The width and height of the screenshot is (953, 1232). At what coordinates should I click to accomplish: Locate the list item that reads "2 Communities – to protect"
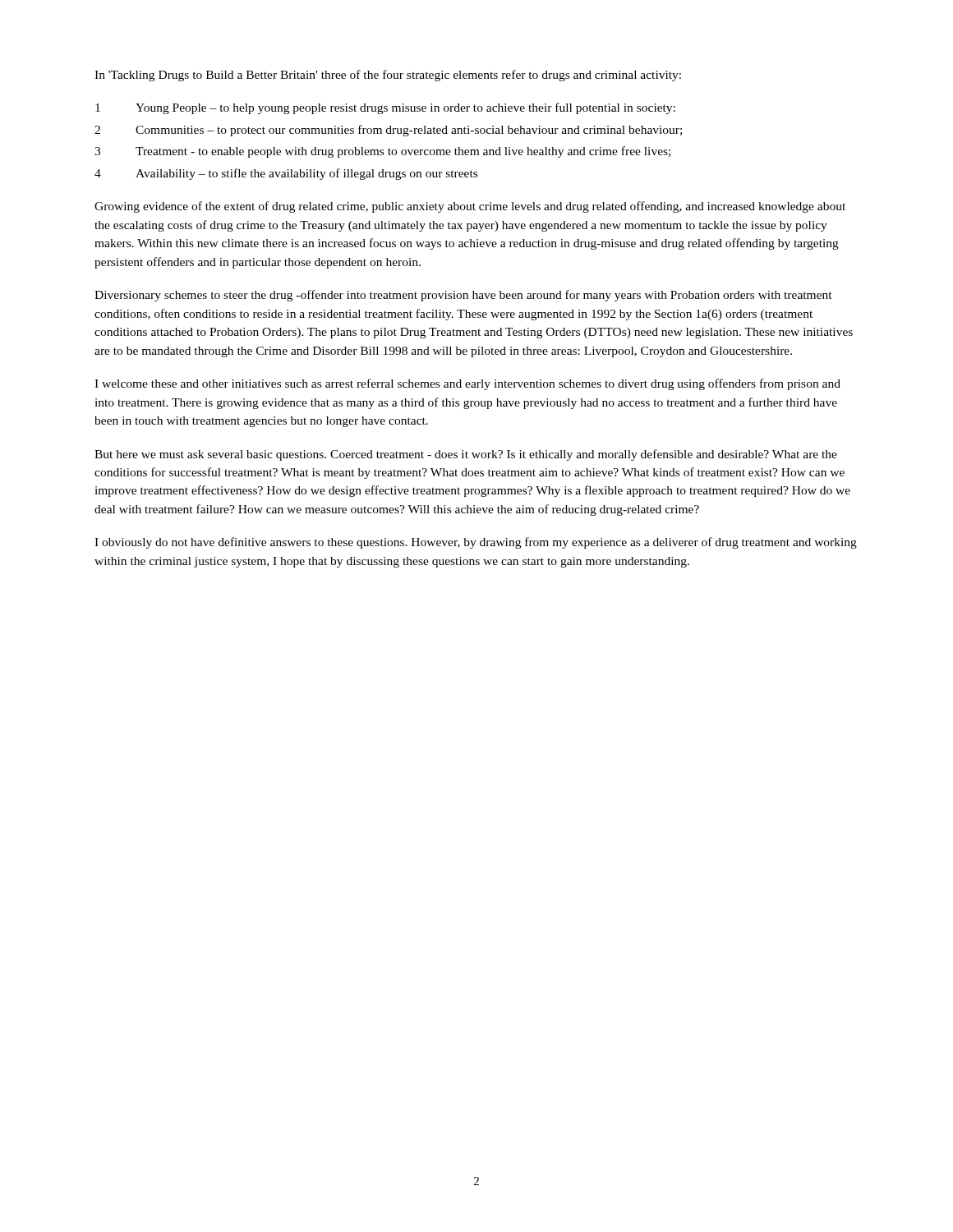point(476,130)
